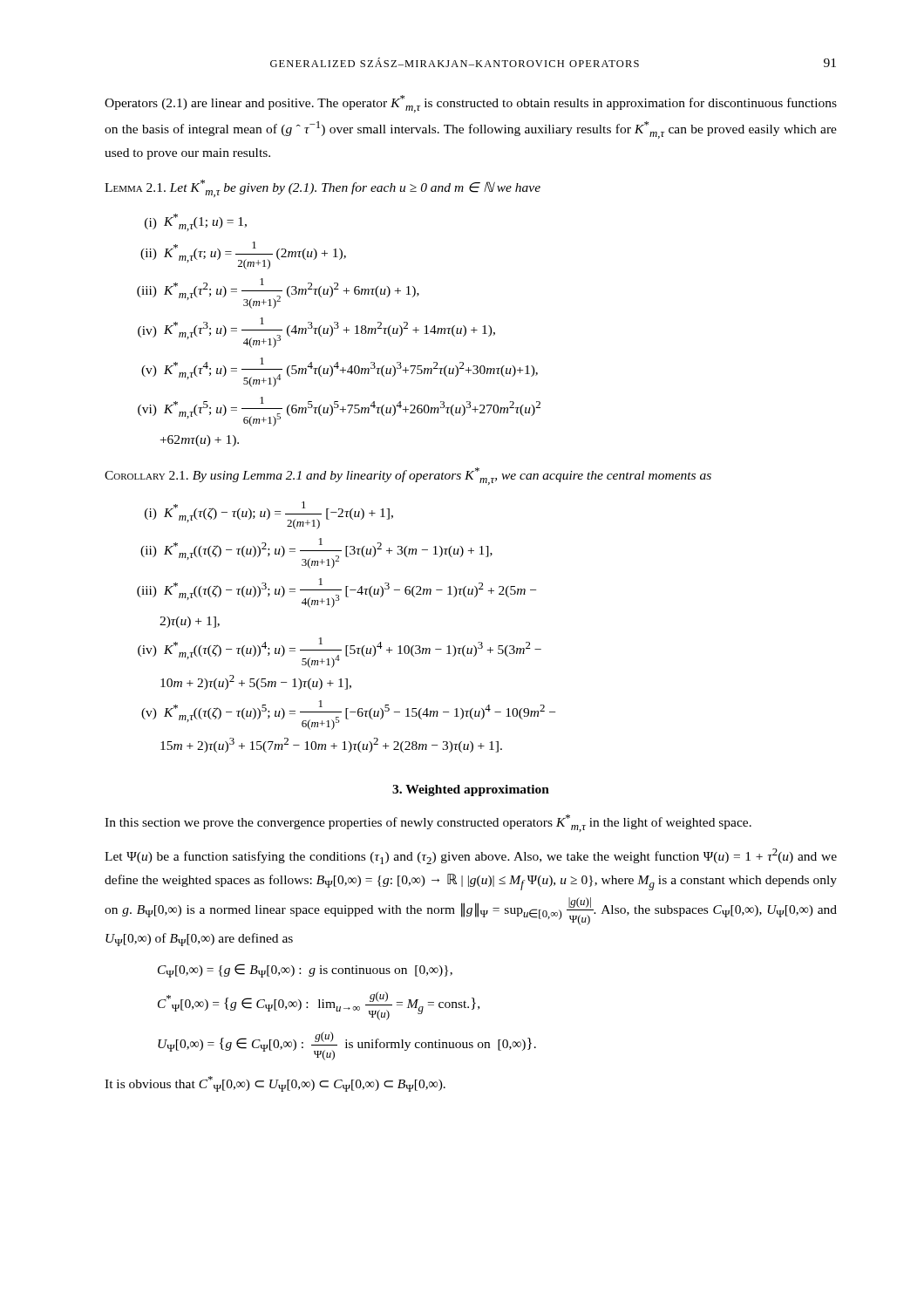Point to the text block starting "(ii) K*m,τ(τ; u) = 1 2(m+1)"
The image size is (924, 1308).
point(238,254)
